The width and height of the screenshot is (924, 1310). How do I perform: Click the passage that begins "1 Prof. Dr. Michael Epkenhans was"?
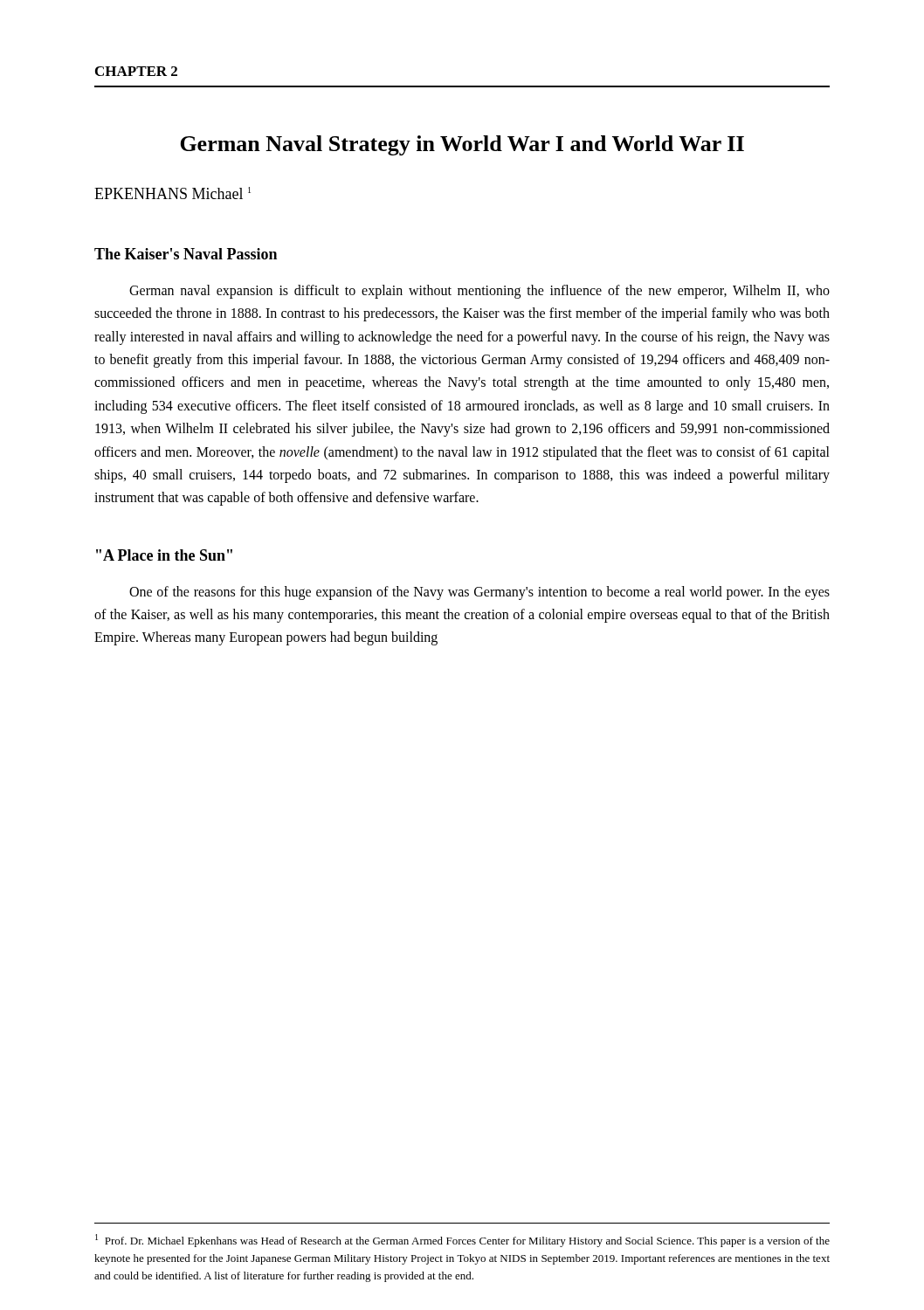462,1257
